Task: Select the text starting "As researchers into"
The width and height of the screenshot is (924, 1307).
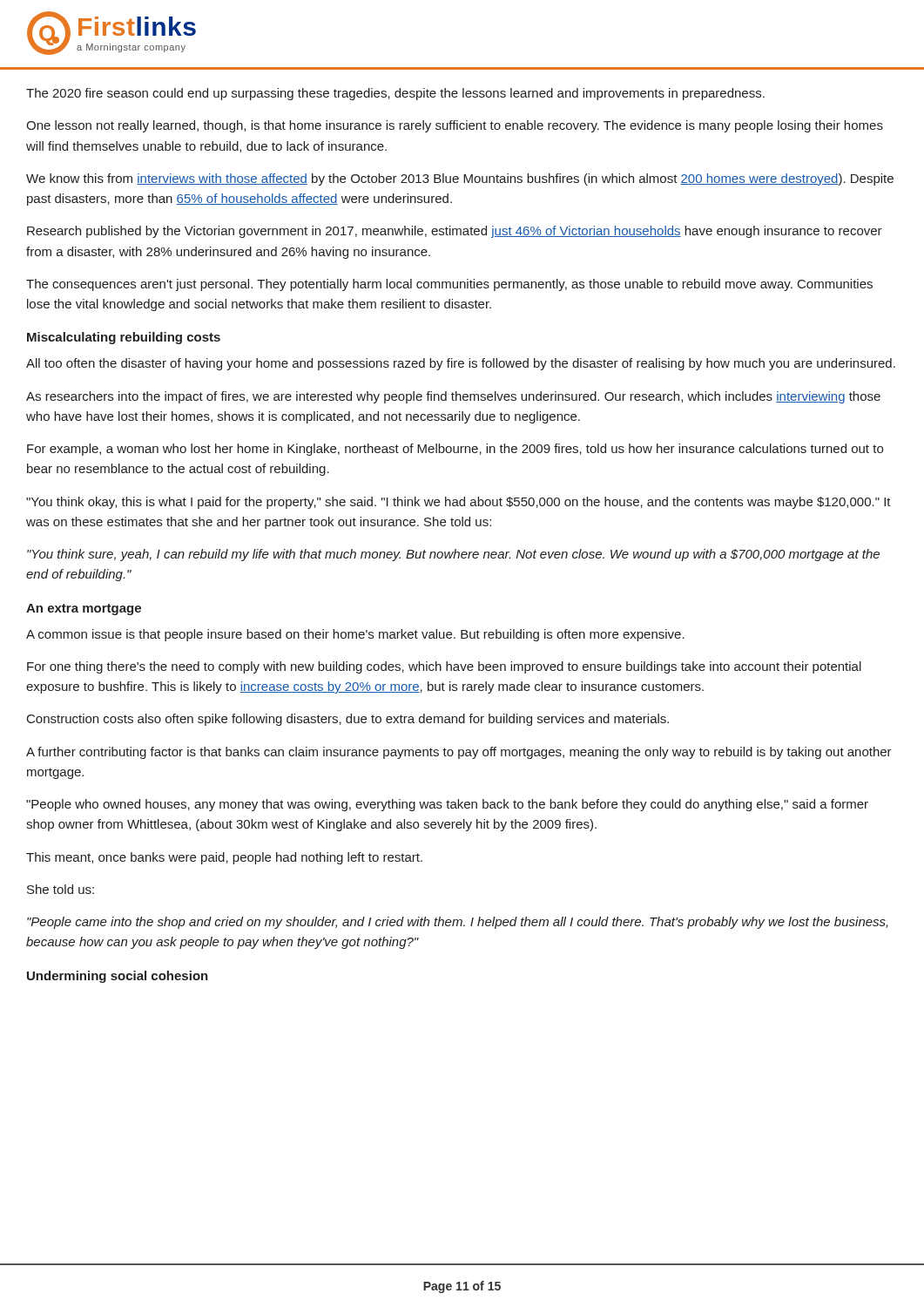Action: point(453,406)
